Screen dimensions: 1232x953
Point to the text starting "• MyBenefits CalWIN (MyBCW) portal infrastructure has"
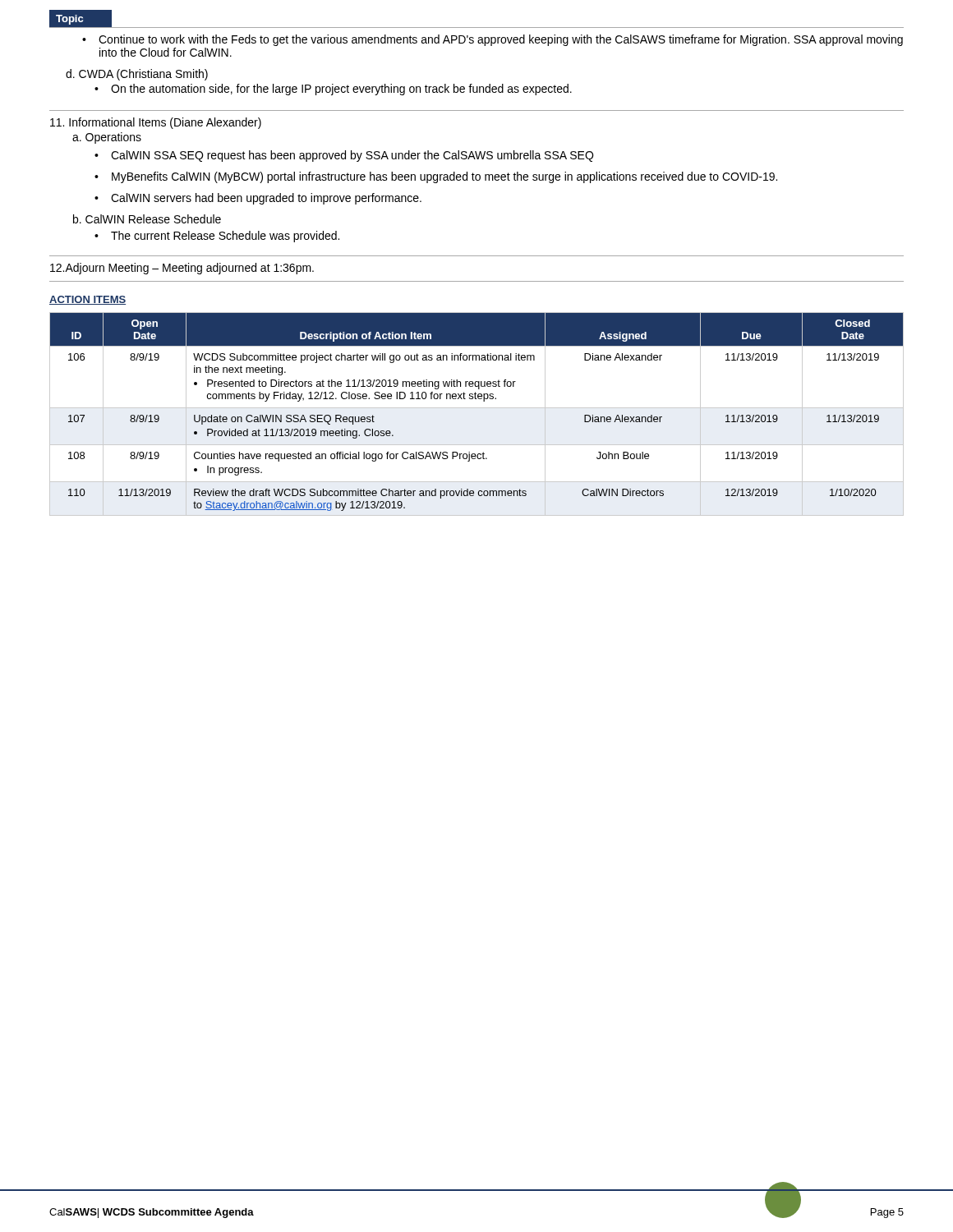click(x=436, y=177)
